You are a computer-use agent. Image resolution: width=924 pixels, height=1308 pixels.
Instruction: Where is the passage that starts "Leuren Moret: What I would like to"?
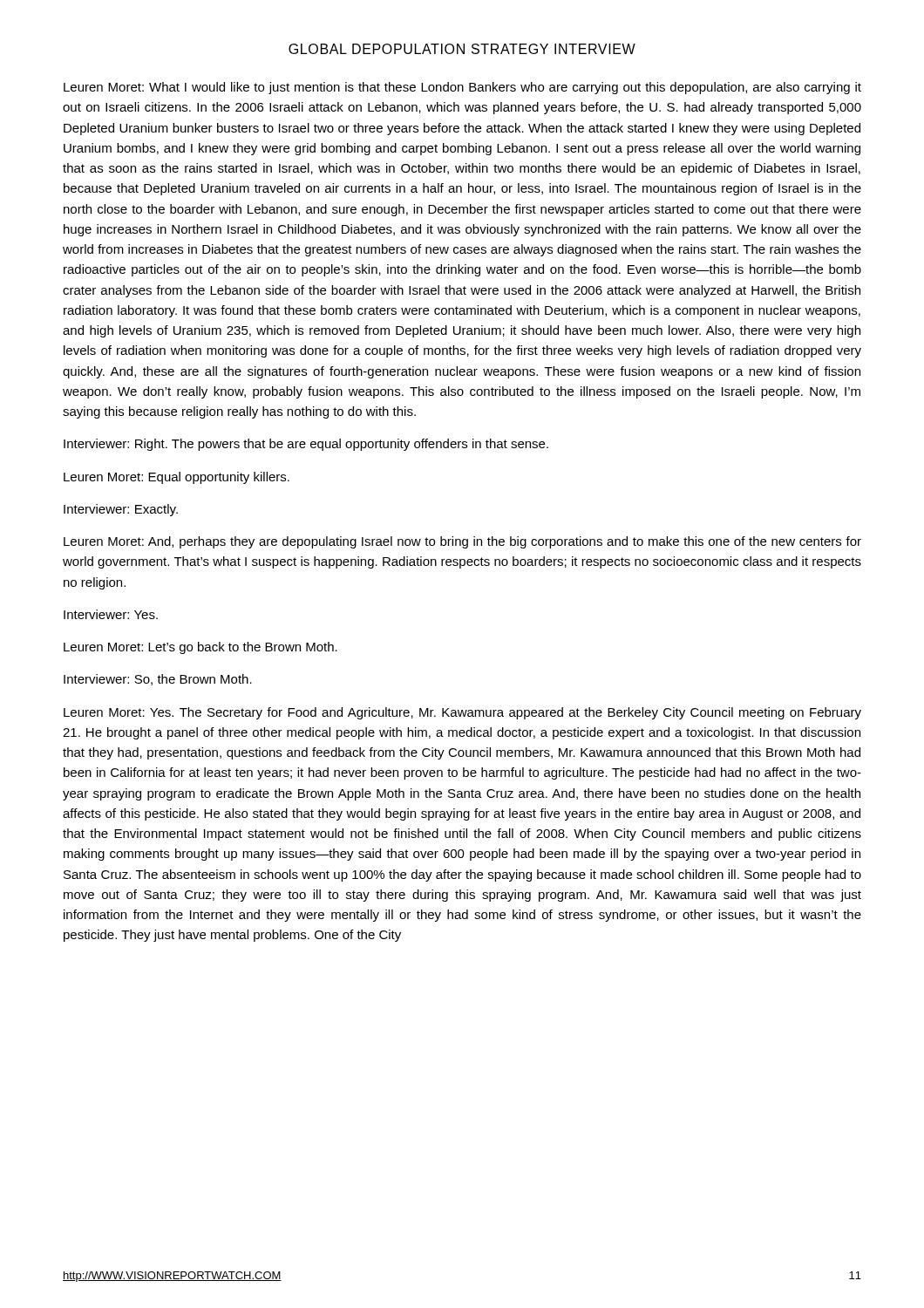pos(462,249)
